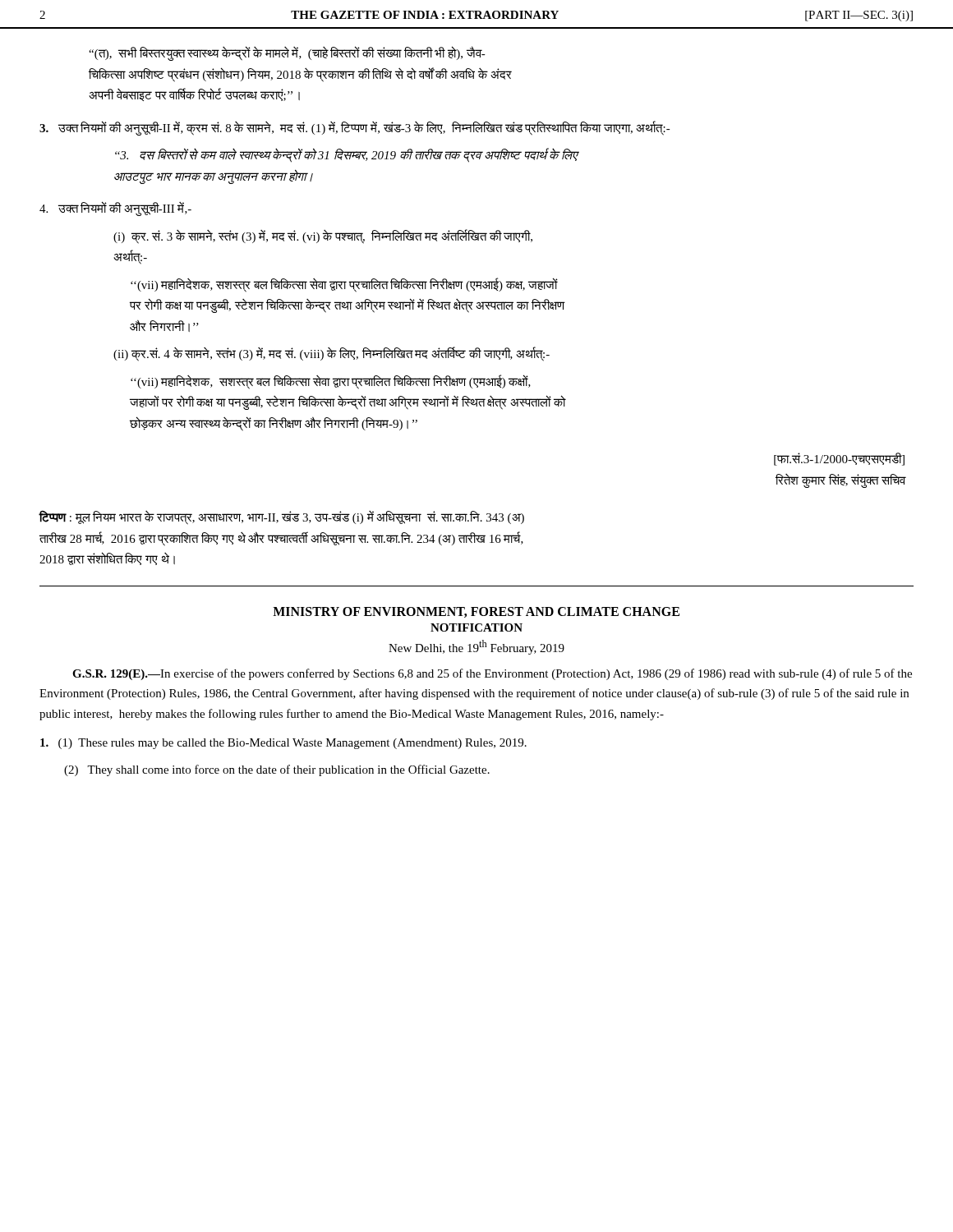Navigate to the region starting "[फा.सं.3-1/2000-एचएसएमडी] रितेश कुमार सिंह, संयुक्त सचिव"
The width and height of the screenshot is (953, 1232).
839,470
